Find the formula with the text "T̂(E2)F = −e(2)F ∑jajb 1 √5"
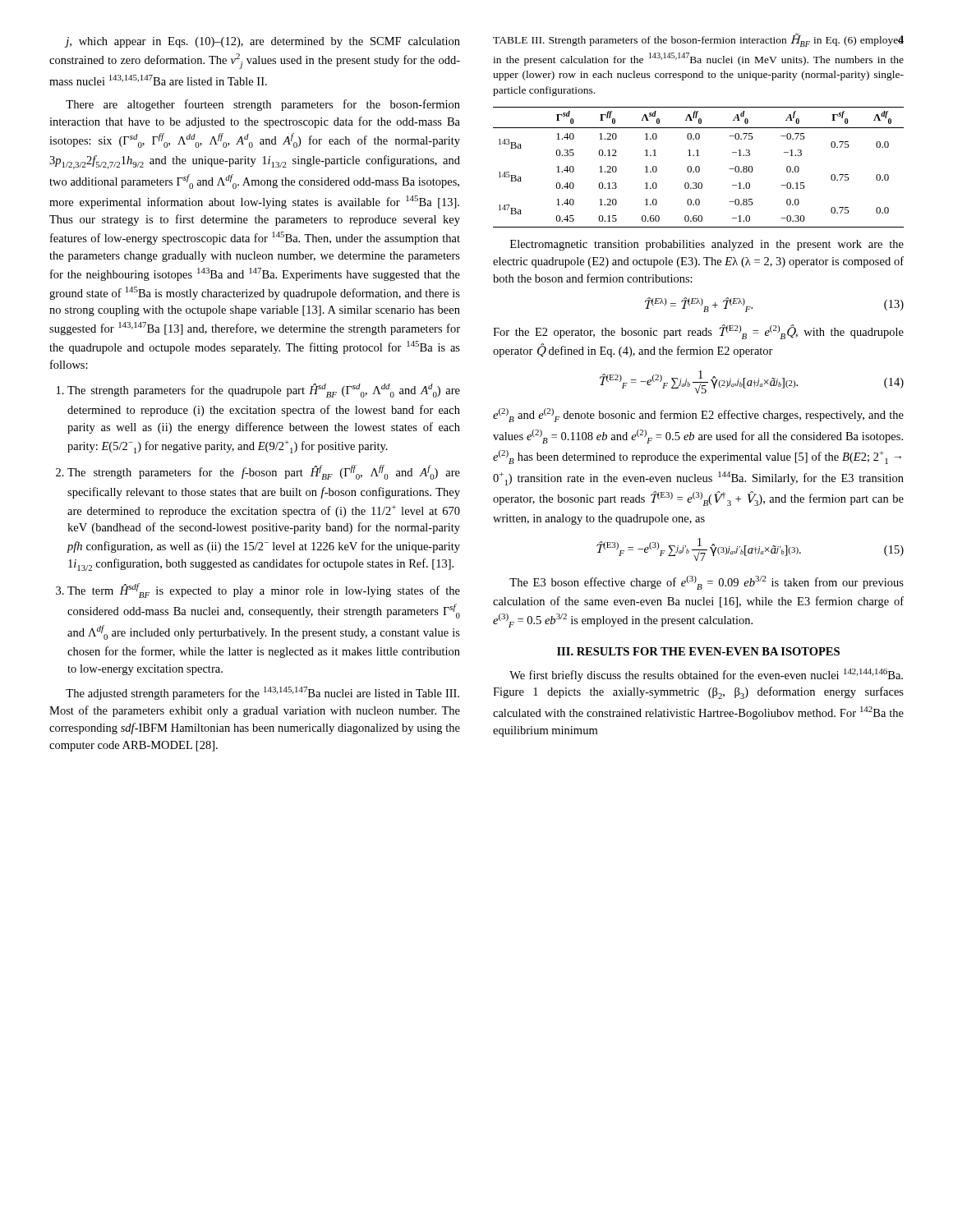This screenshot has width=953, height=1232. point(751,382)
